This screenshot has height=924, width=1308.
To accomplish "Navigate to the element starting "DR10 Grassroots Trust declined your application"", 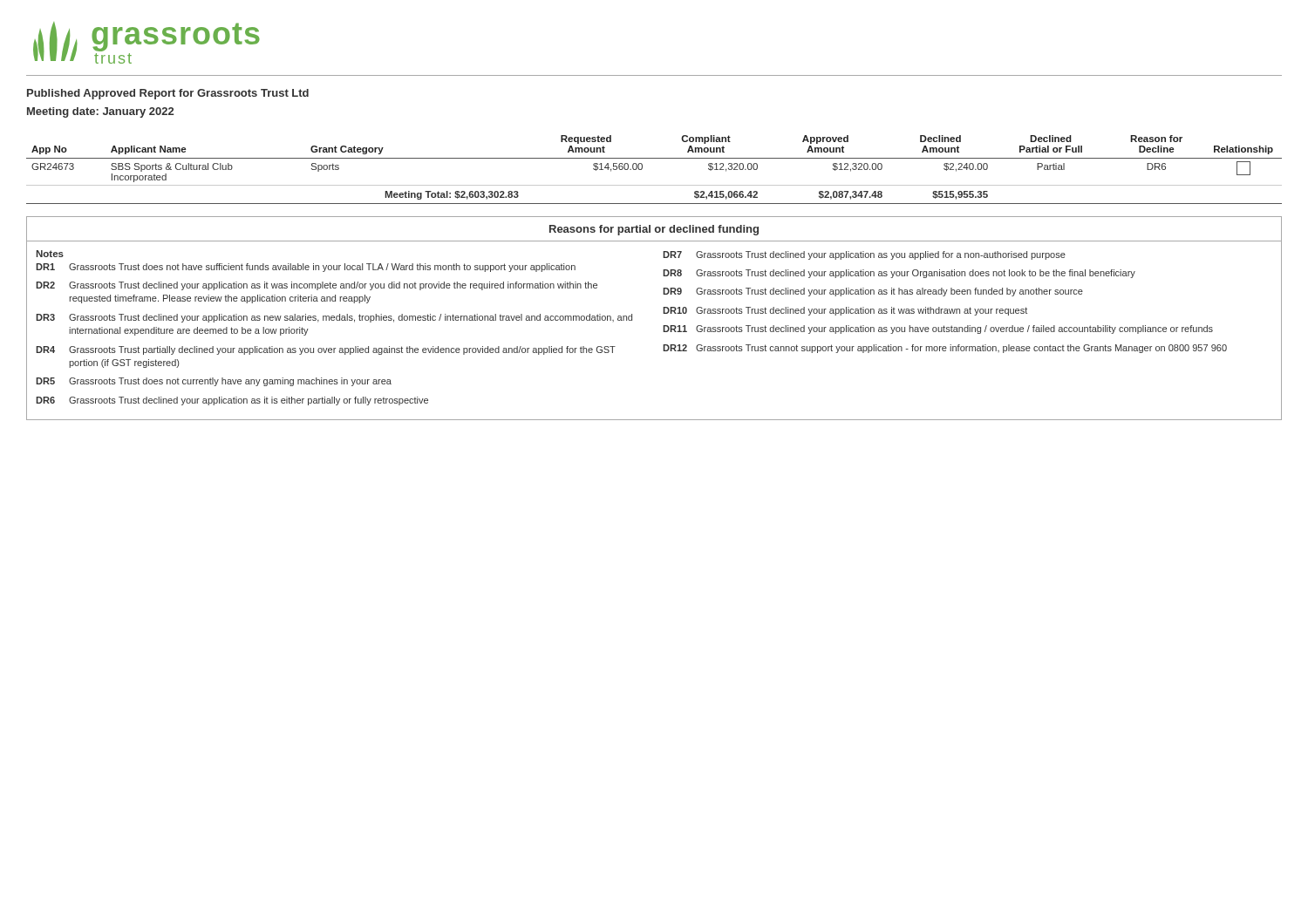I will tap(968, 311).
